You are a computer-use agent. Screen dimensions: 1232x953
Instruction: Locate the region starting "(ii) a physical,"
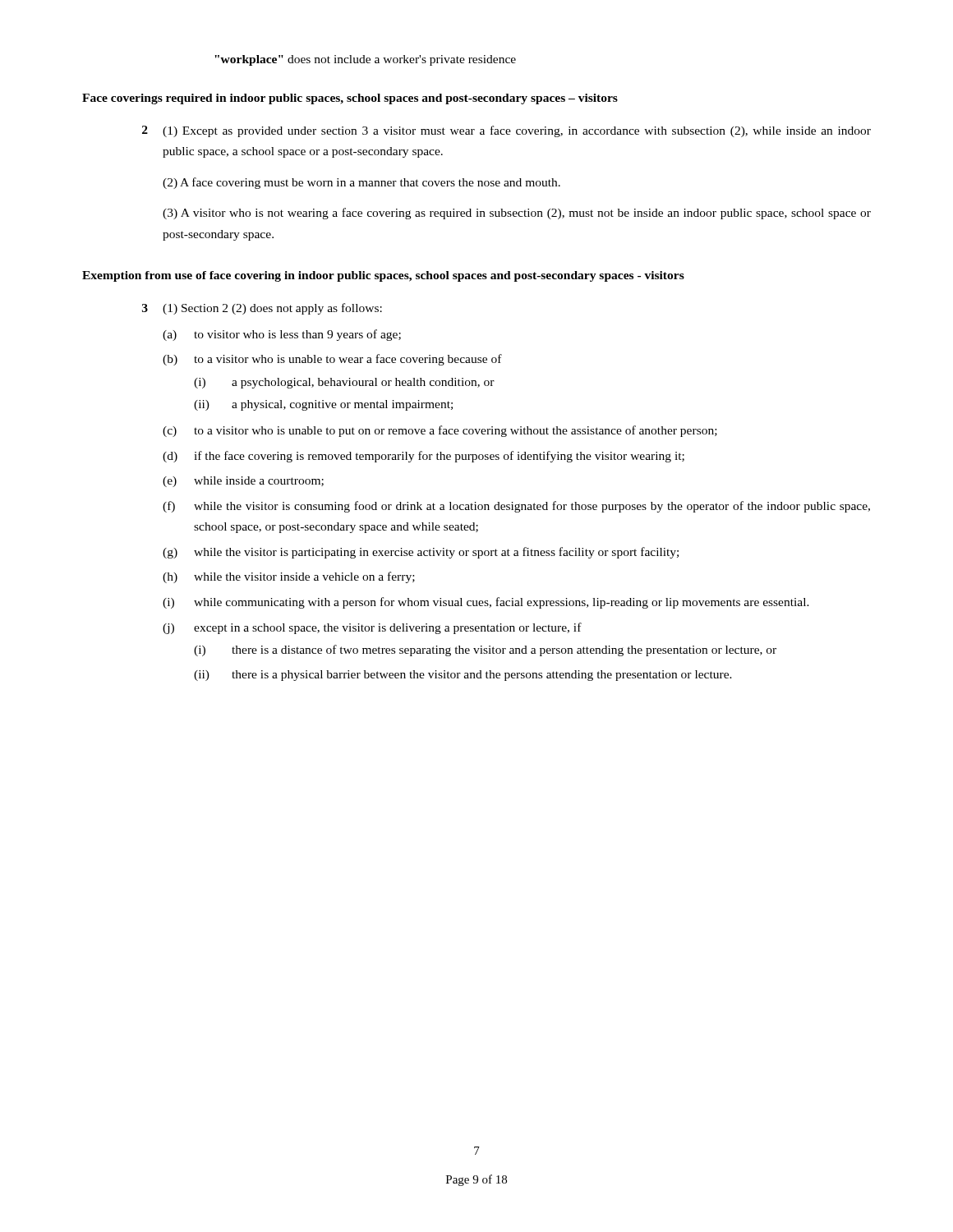pos(323,405)
